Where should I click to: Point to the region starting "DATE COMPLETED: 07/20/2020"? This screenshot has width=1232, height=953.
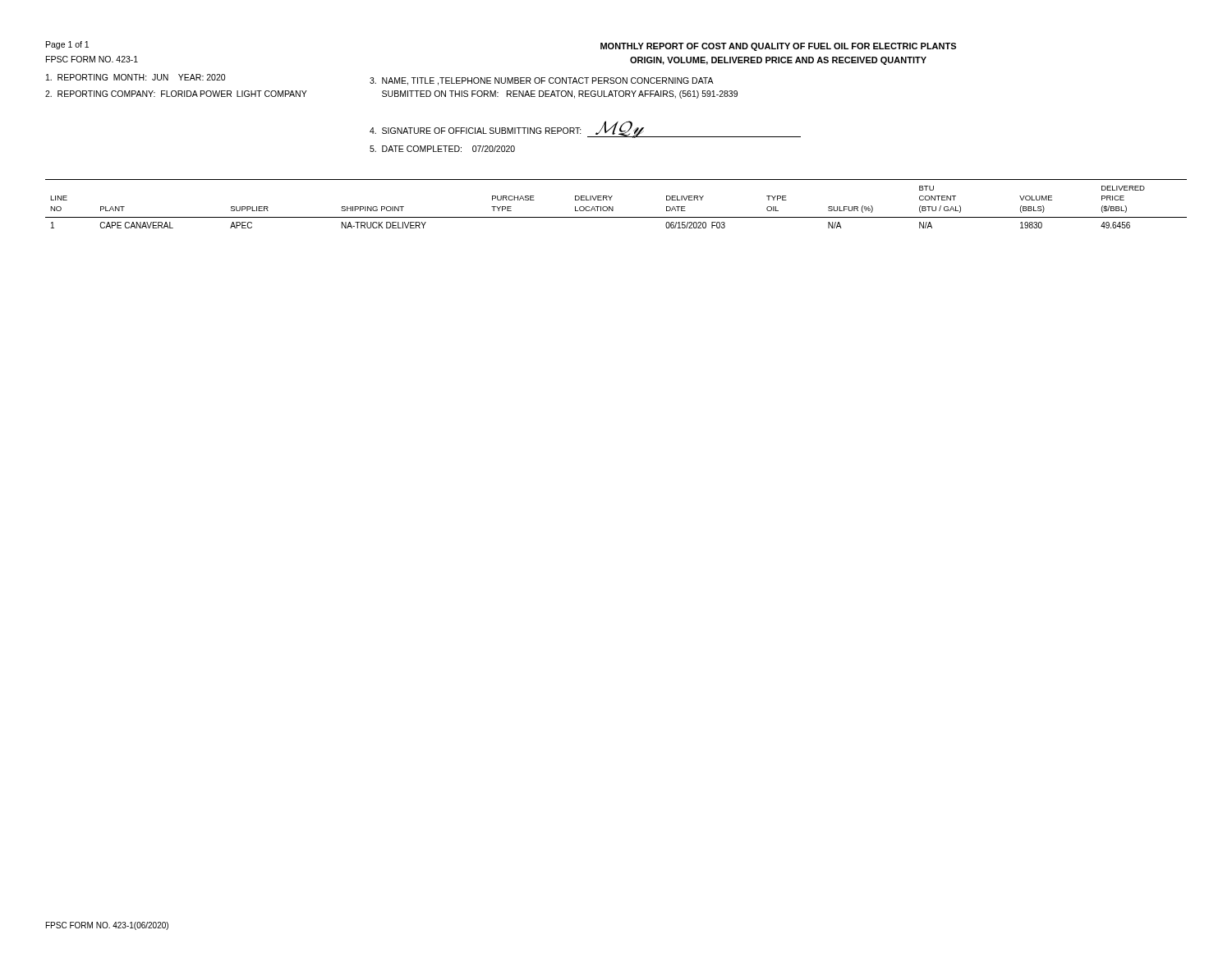442,149
